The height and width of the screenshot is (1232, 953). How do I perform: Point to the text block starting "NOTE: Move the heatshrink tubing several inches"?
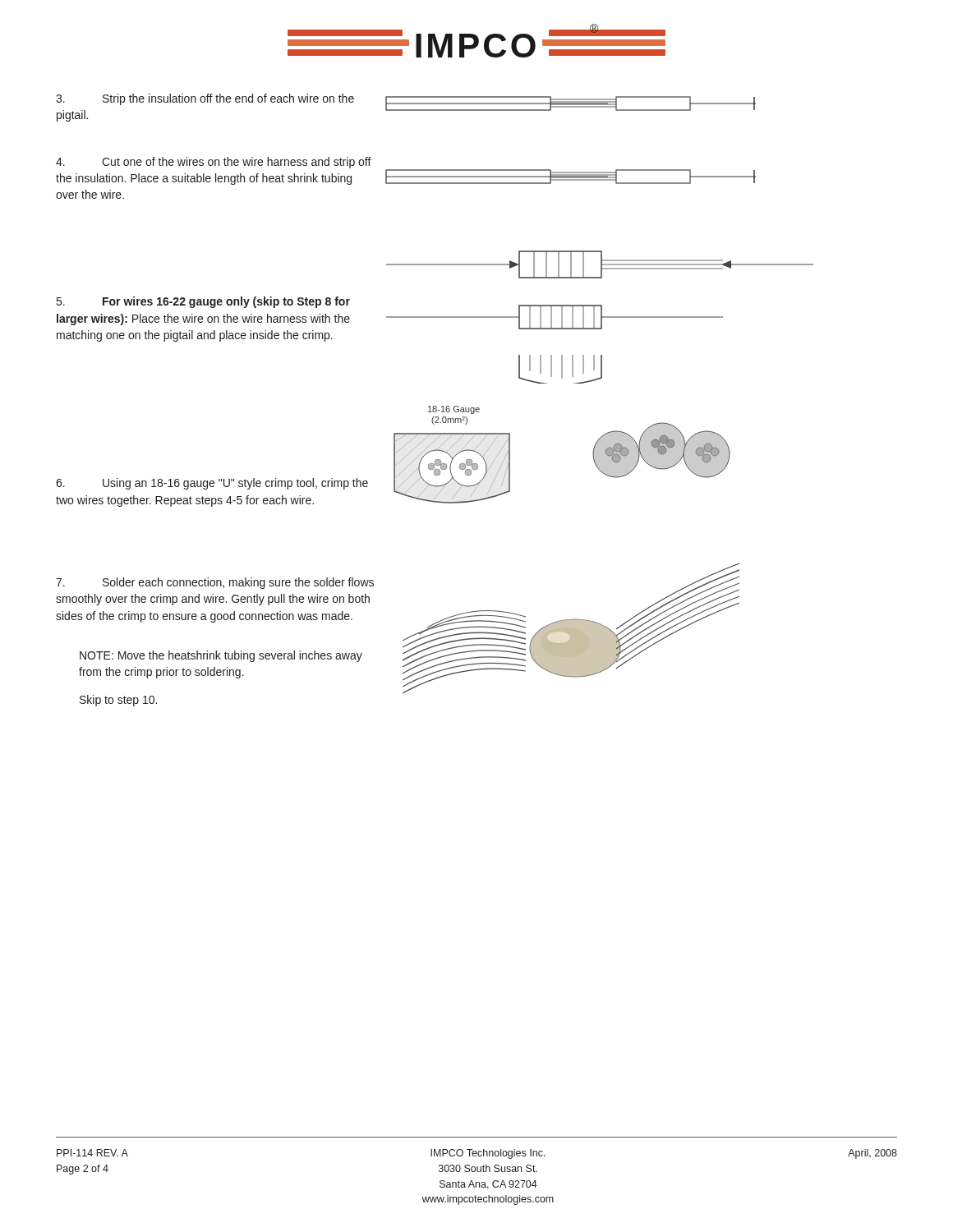click(x=220, y=664)
